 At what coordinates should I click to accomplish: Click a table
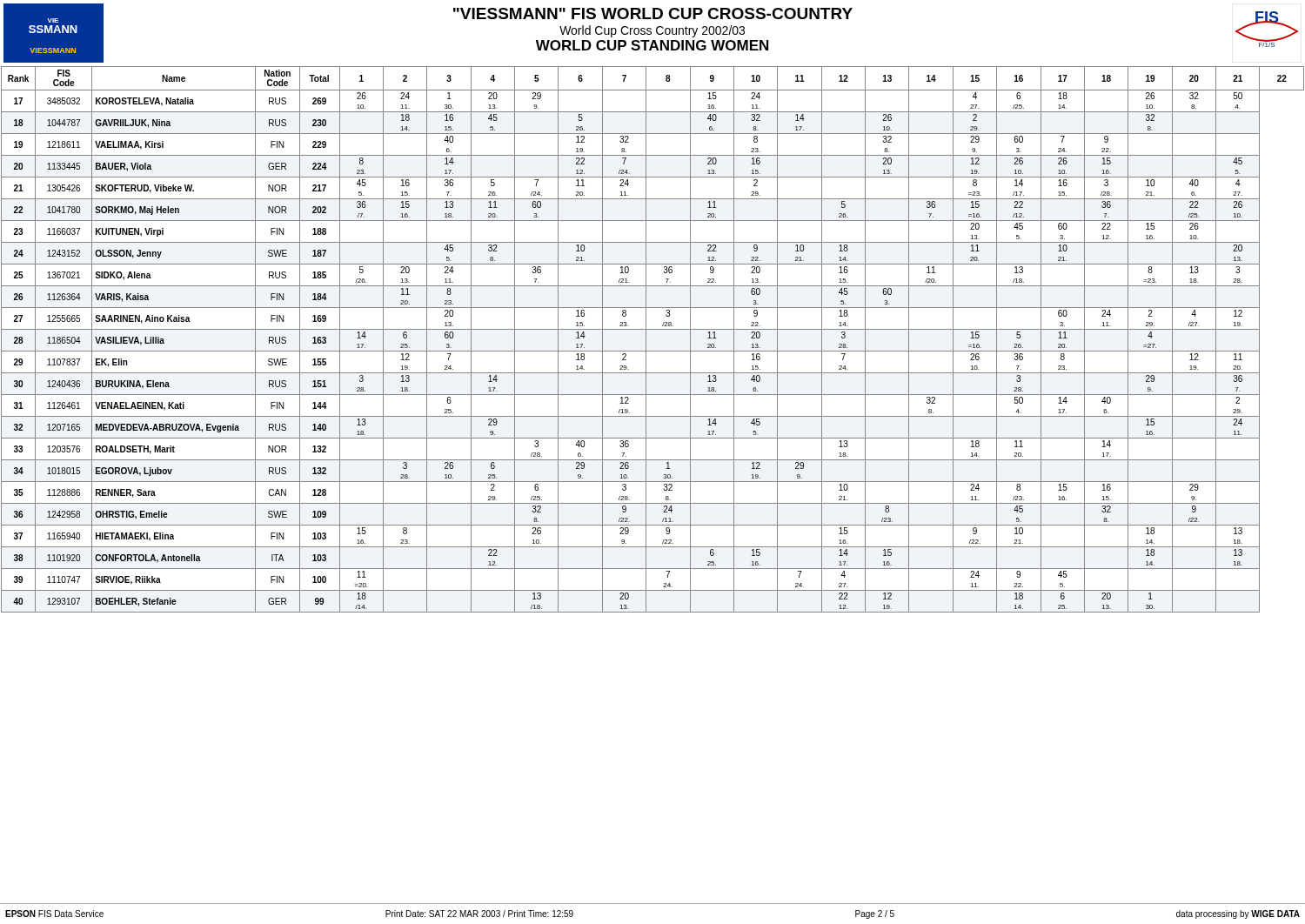(652, 483)
